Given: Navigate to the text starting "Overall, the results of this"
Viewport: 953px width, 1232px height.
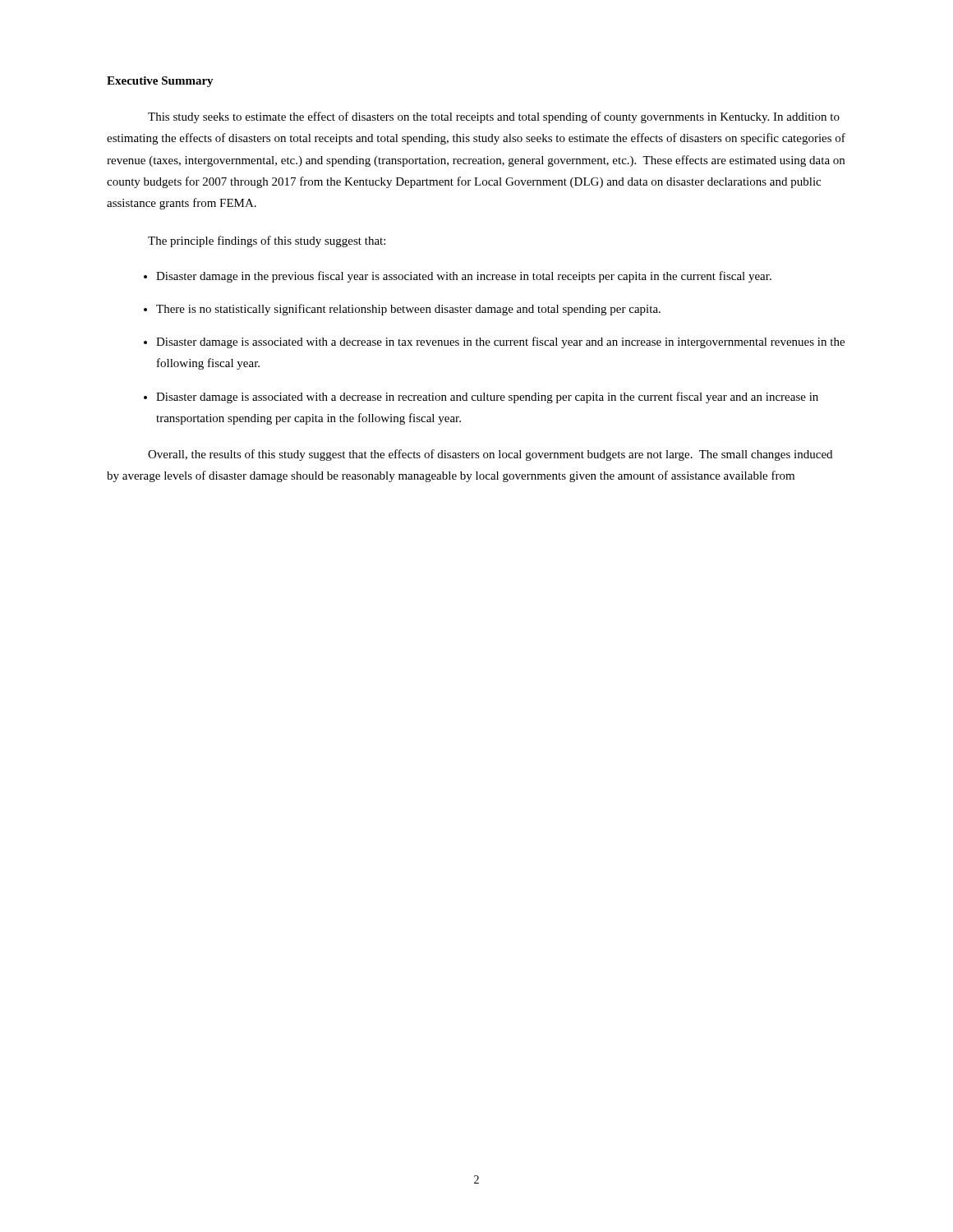Looking at the screenshot, I should tap(470, 465).
